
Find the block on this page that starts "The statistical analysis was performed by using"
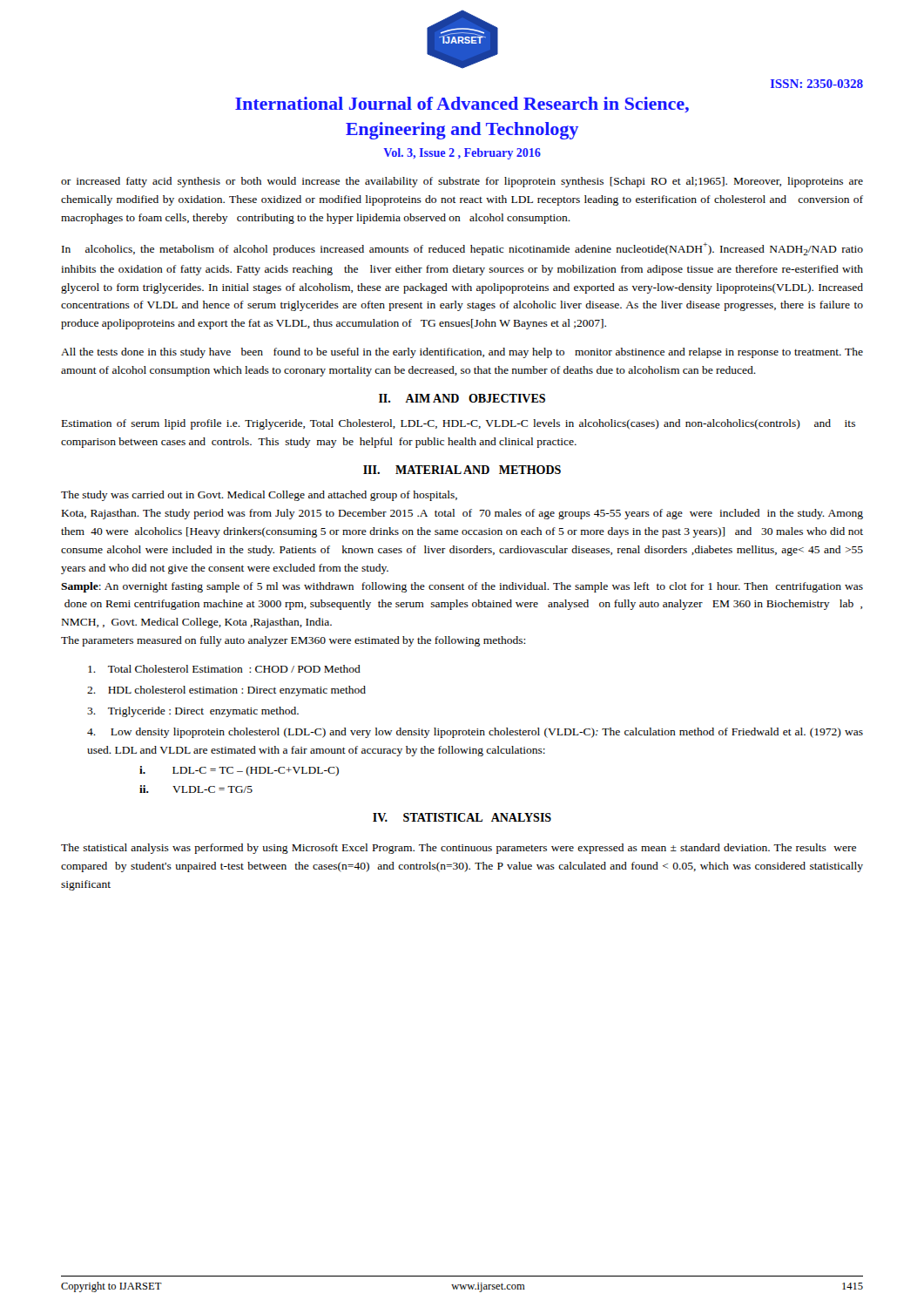[462, 865]
